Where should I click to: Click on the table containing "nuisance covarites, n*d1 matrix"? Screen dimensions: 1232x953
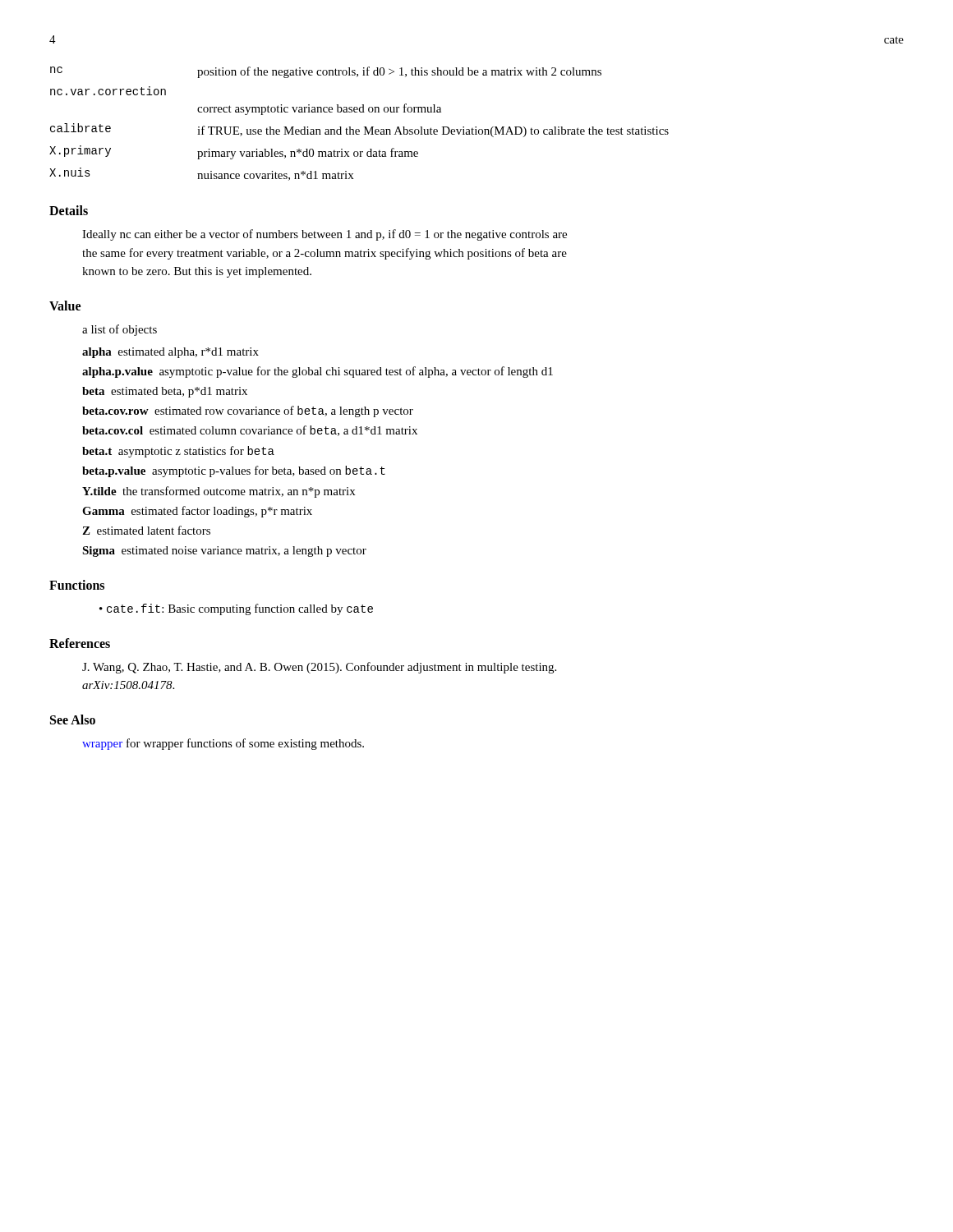pyautogui.click(x=476, y=124)
